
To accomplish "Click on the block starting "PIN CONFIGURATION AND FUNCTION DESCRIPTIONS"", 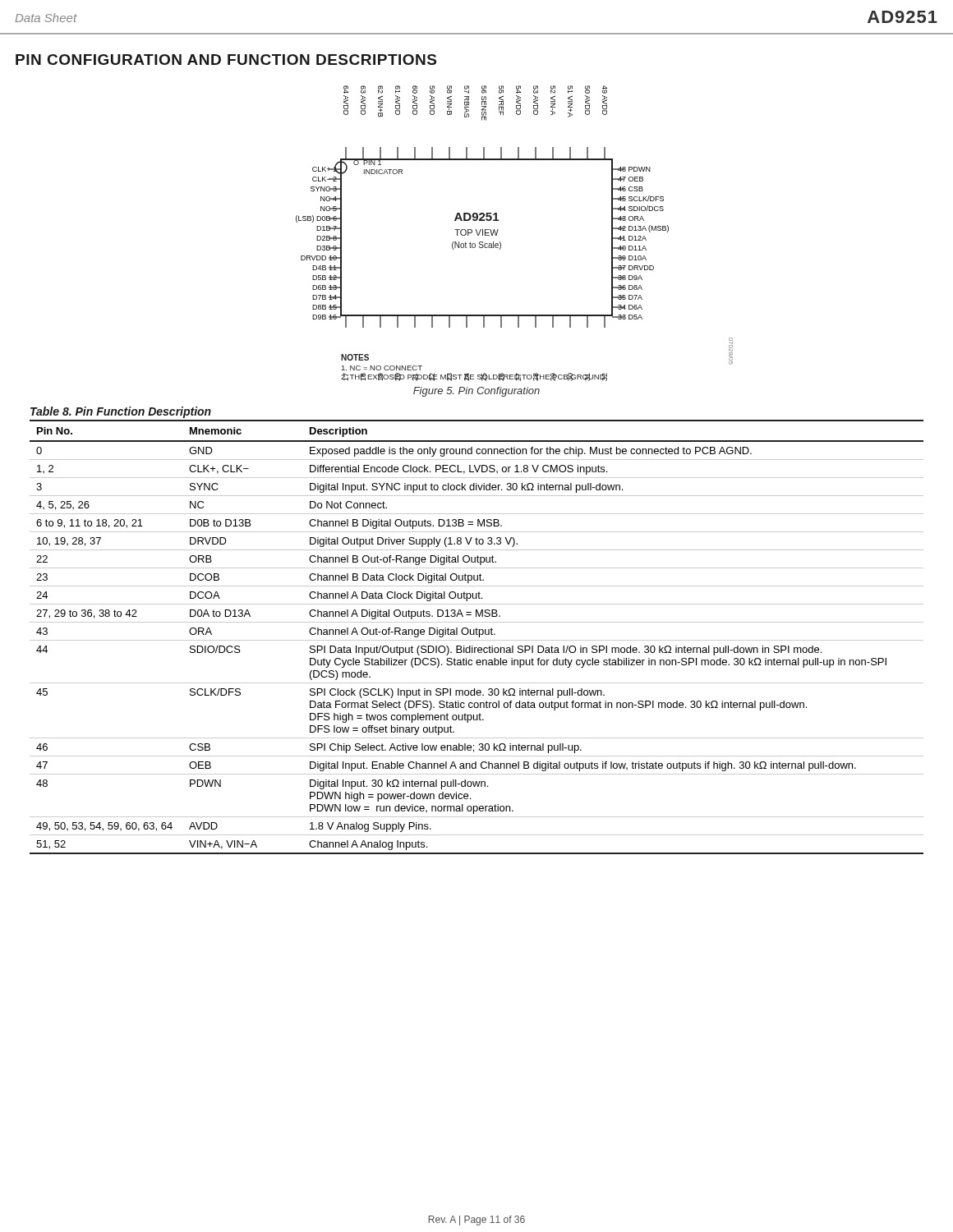I will pos(226,60).
